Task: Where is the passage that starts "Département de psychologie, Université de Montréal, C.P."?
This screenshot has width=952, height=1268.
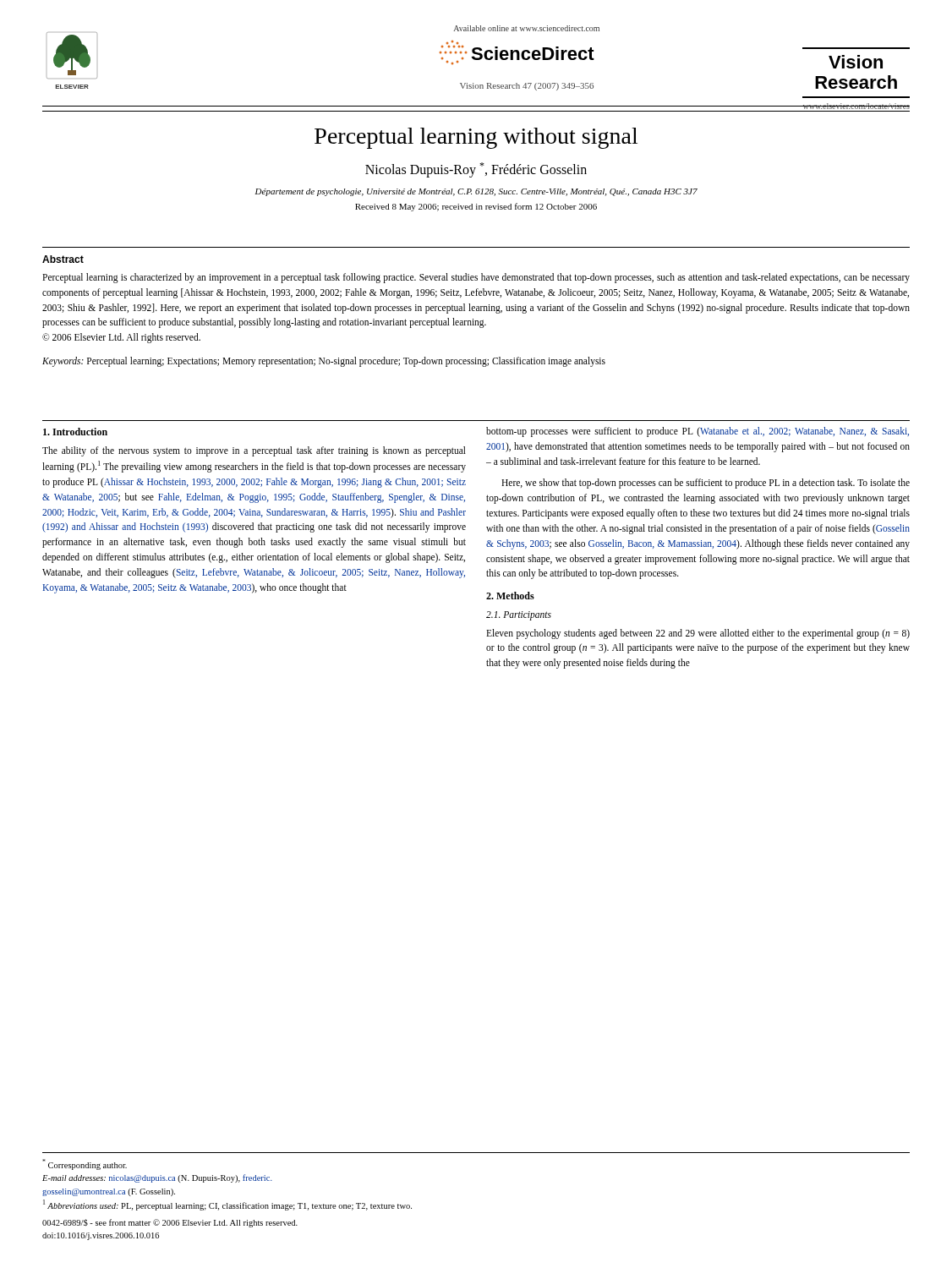Action: point(476,191)
